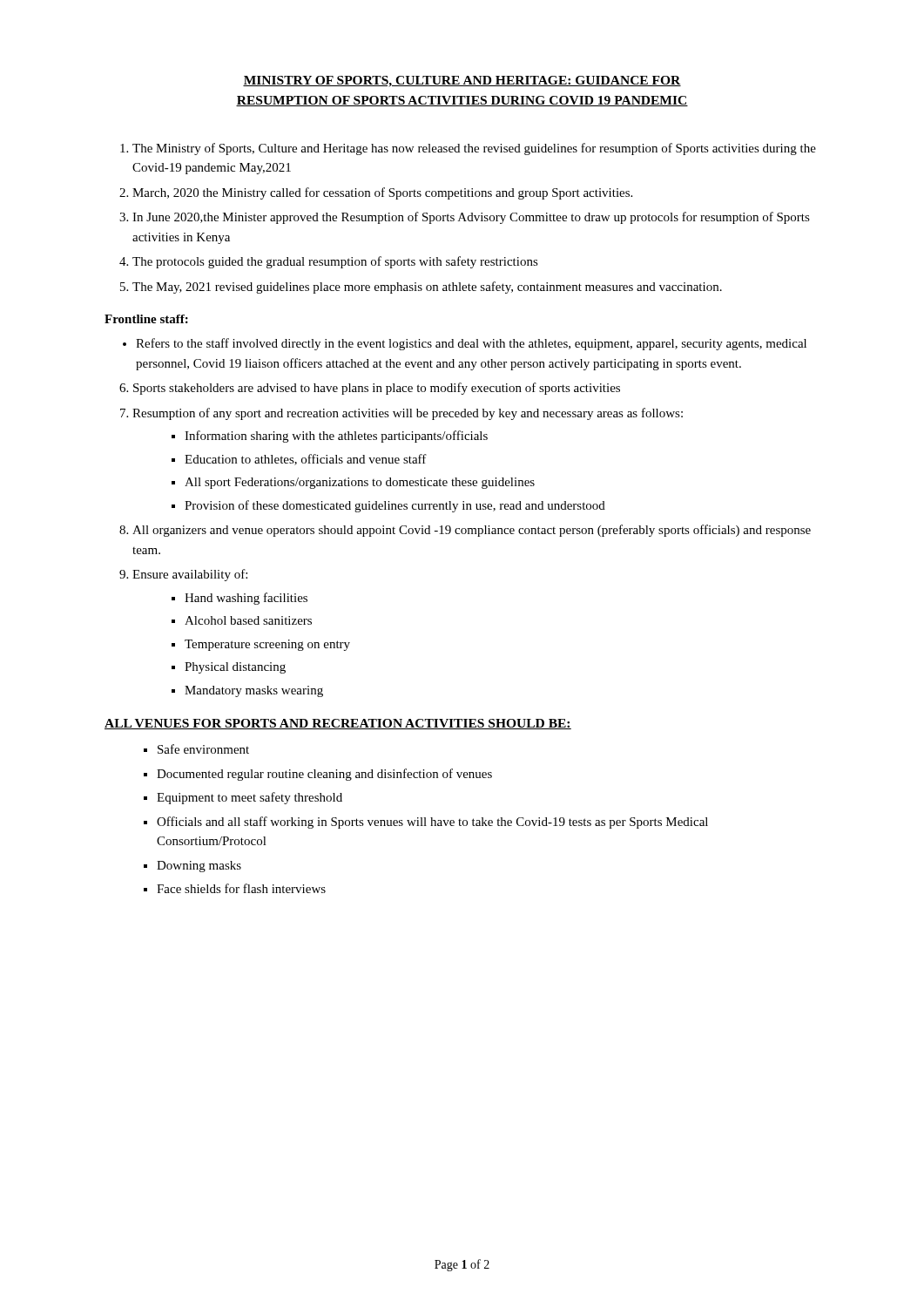Navigate to the text starting "Ensure availability of: Hand washing facilities Alcohol"
This screenshot has width=924, height=1307.
coord(190,575)
